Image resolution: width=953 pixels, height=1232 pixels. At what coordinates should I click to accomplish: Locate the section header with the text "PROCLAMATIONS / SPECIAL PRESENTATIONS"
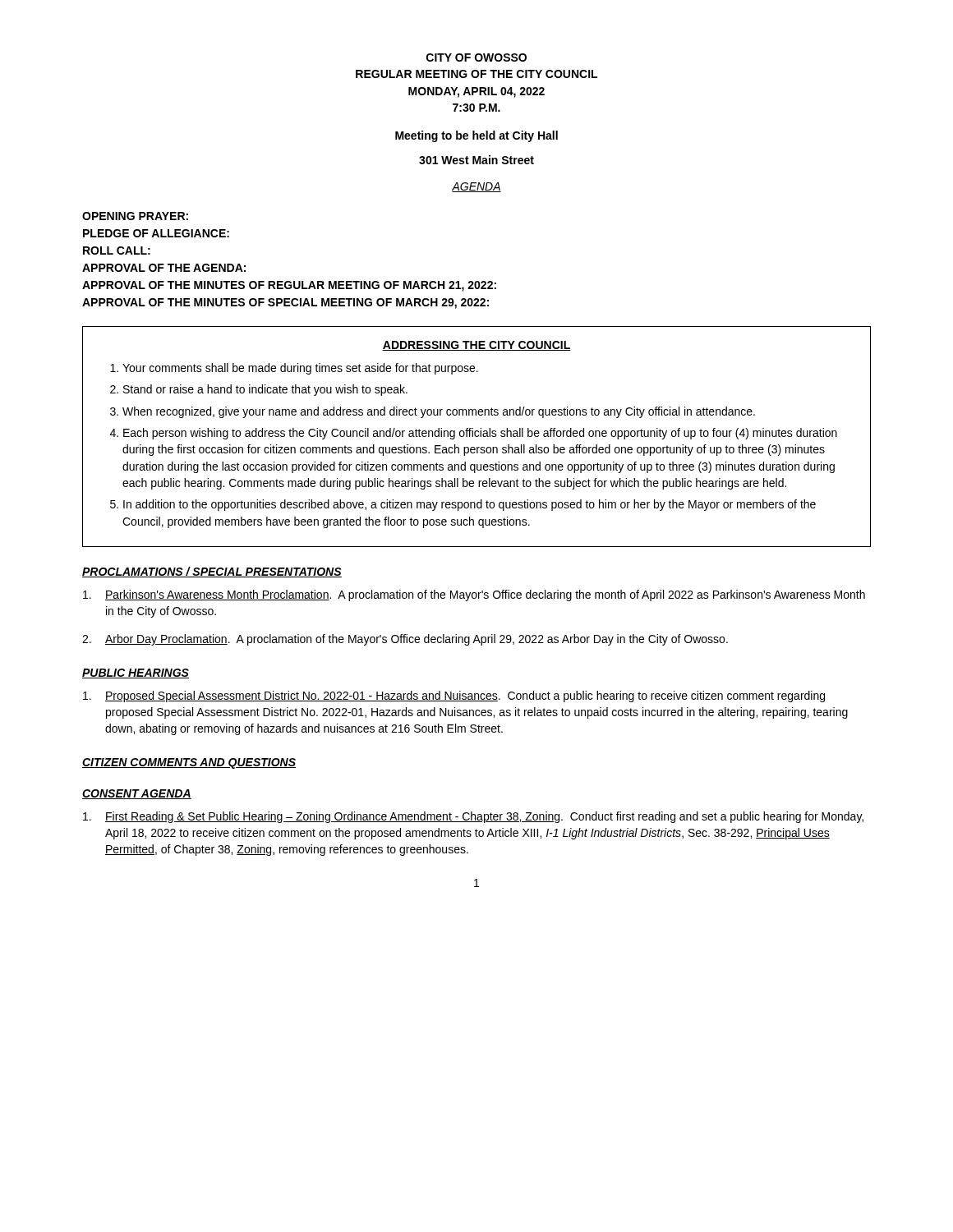(x=212, y=572)
